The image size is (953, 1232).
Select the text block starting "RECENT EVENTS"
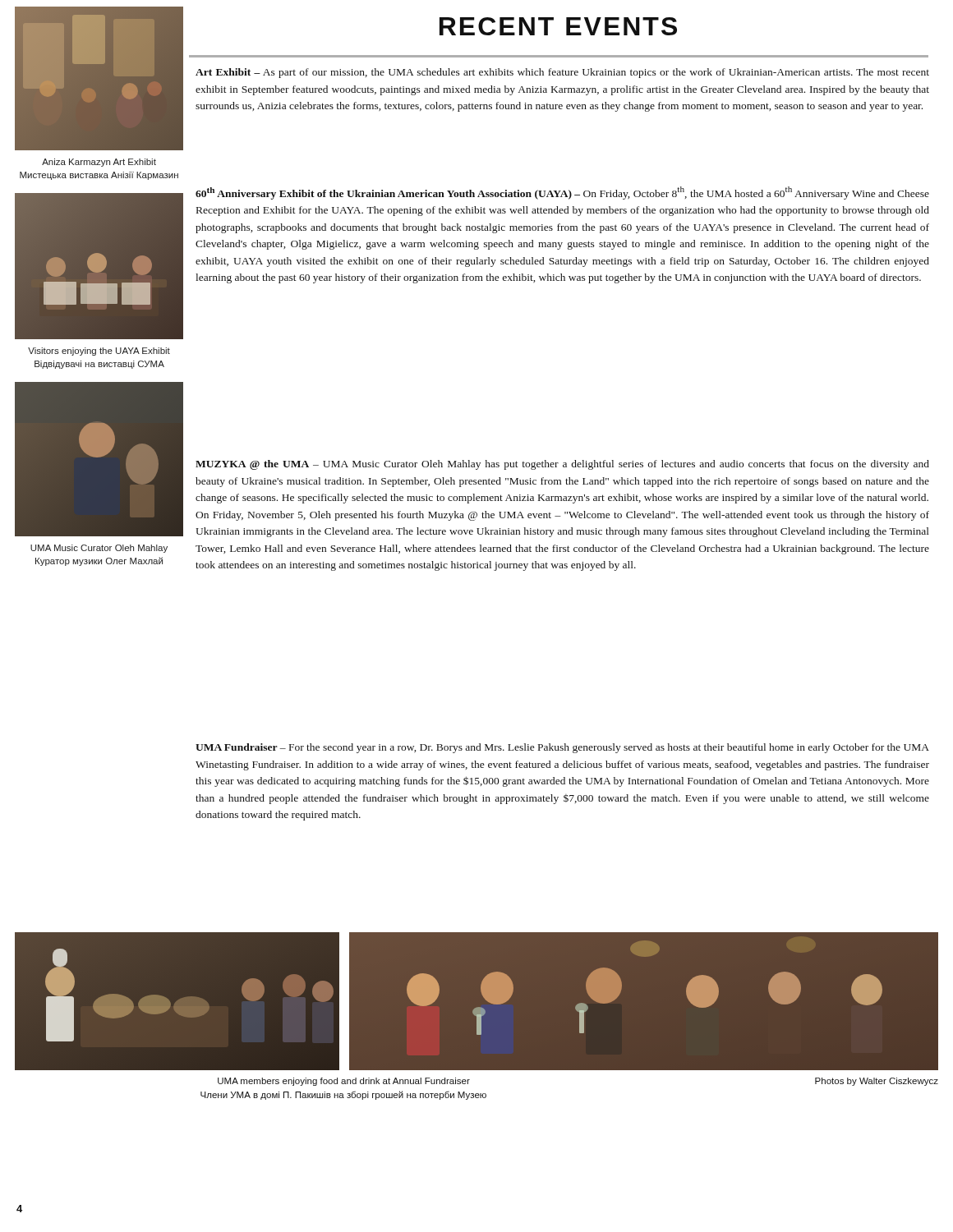559,24
